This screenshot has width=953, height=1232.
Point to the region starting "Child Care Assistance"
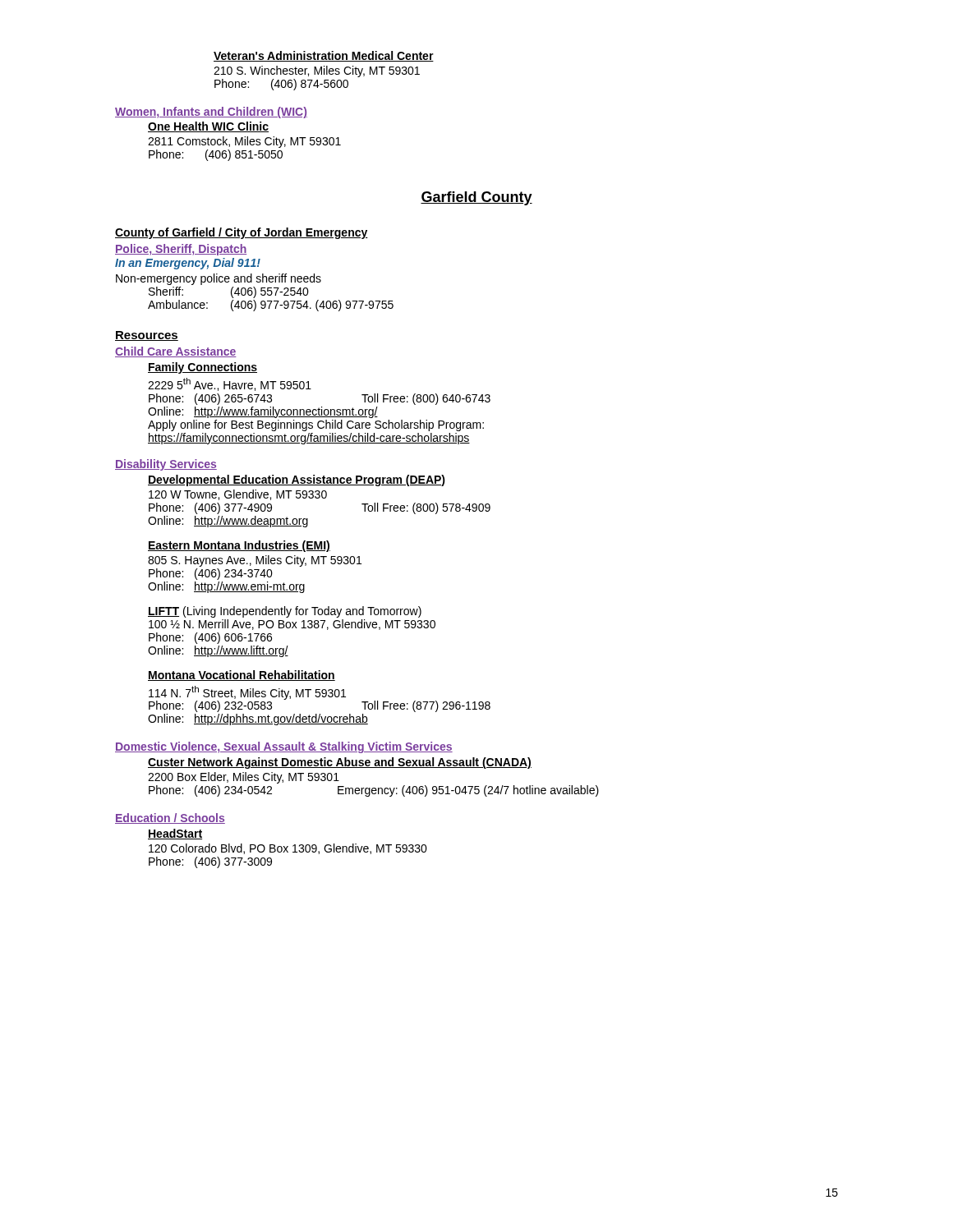[176, 352]
